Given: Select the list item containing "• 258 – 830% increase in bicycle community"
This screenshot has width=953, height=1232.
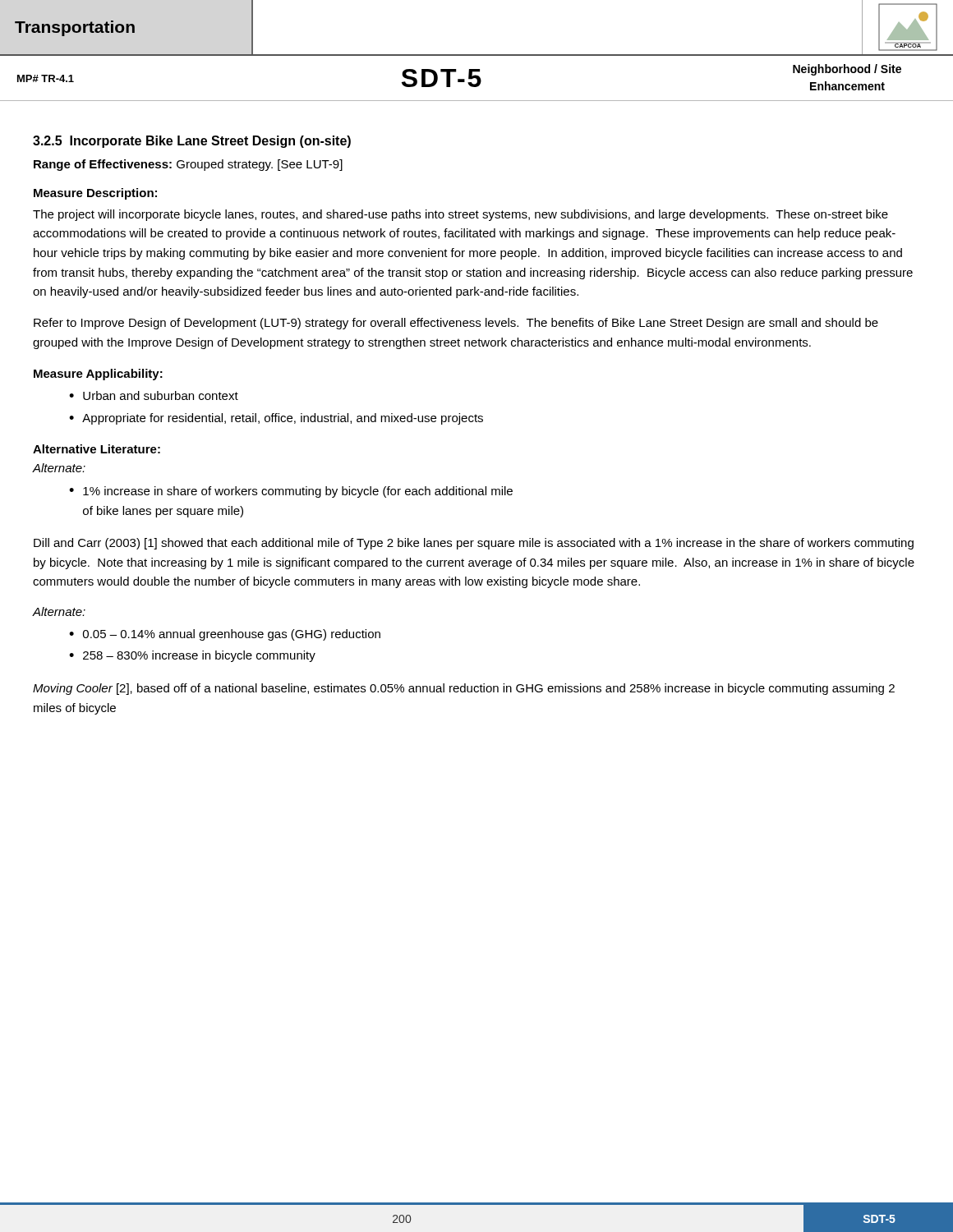Looking at the screenshot, I should point(192,656).
